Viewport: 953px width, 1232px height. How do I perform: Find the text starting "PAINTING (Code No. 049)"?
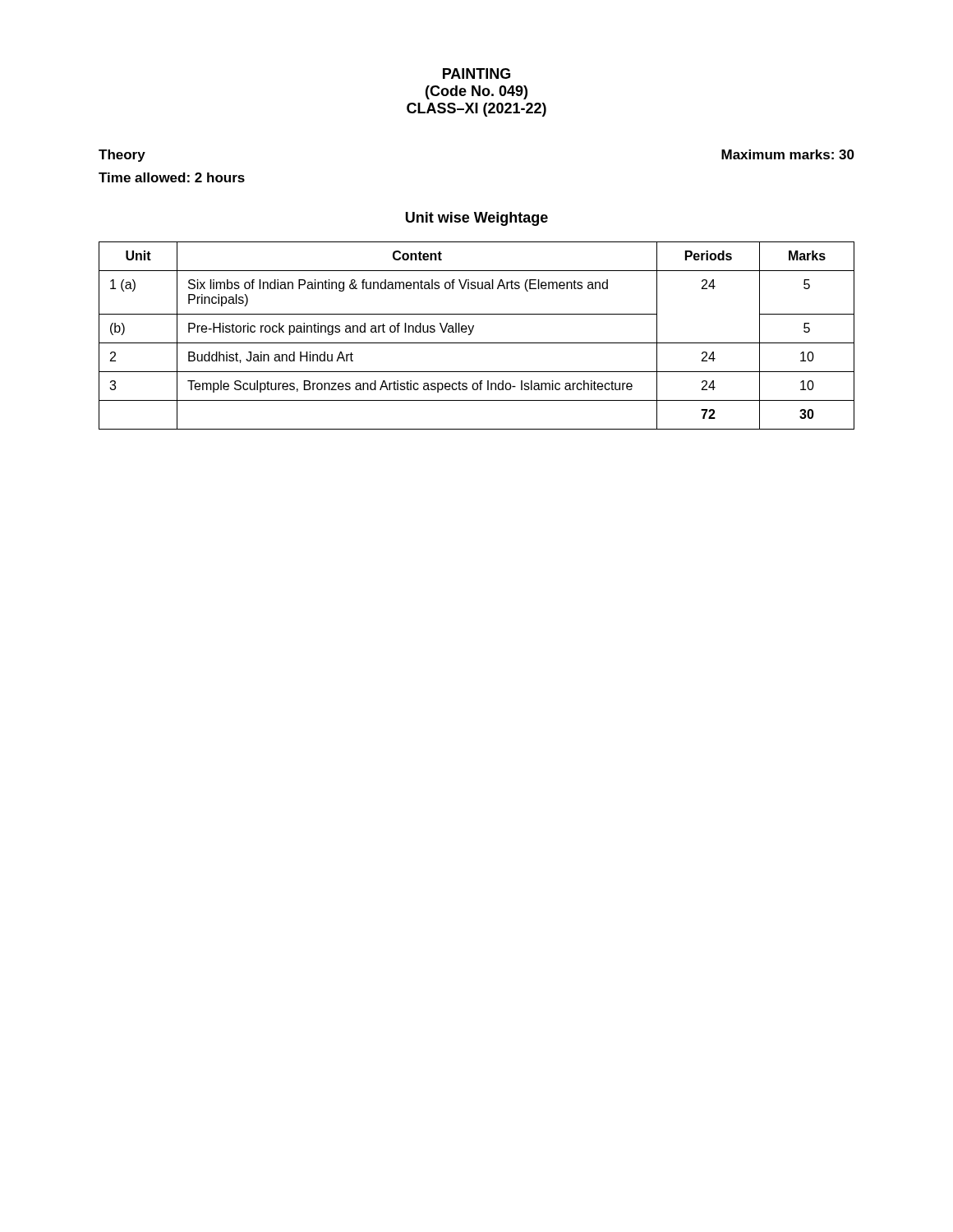pyautogui.click(x=476, y=92)
